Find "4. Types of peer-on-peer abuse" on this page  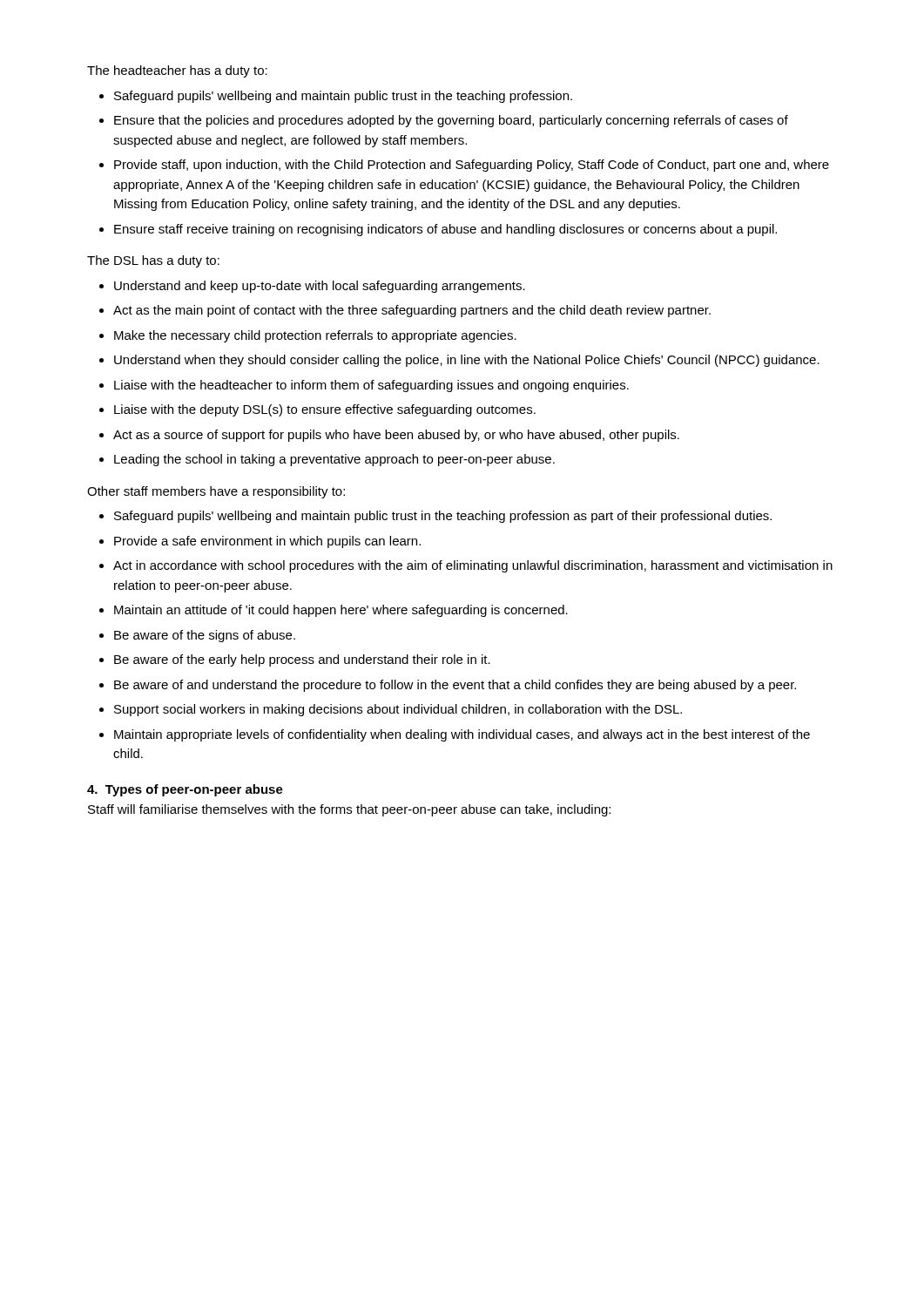pyautogui.click(x=185, y=789)
